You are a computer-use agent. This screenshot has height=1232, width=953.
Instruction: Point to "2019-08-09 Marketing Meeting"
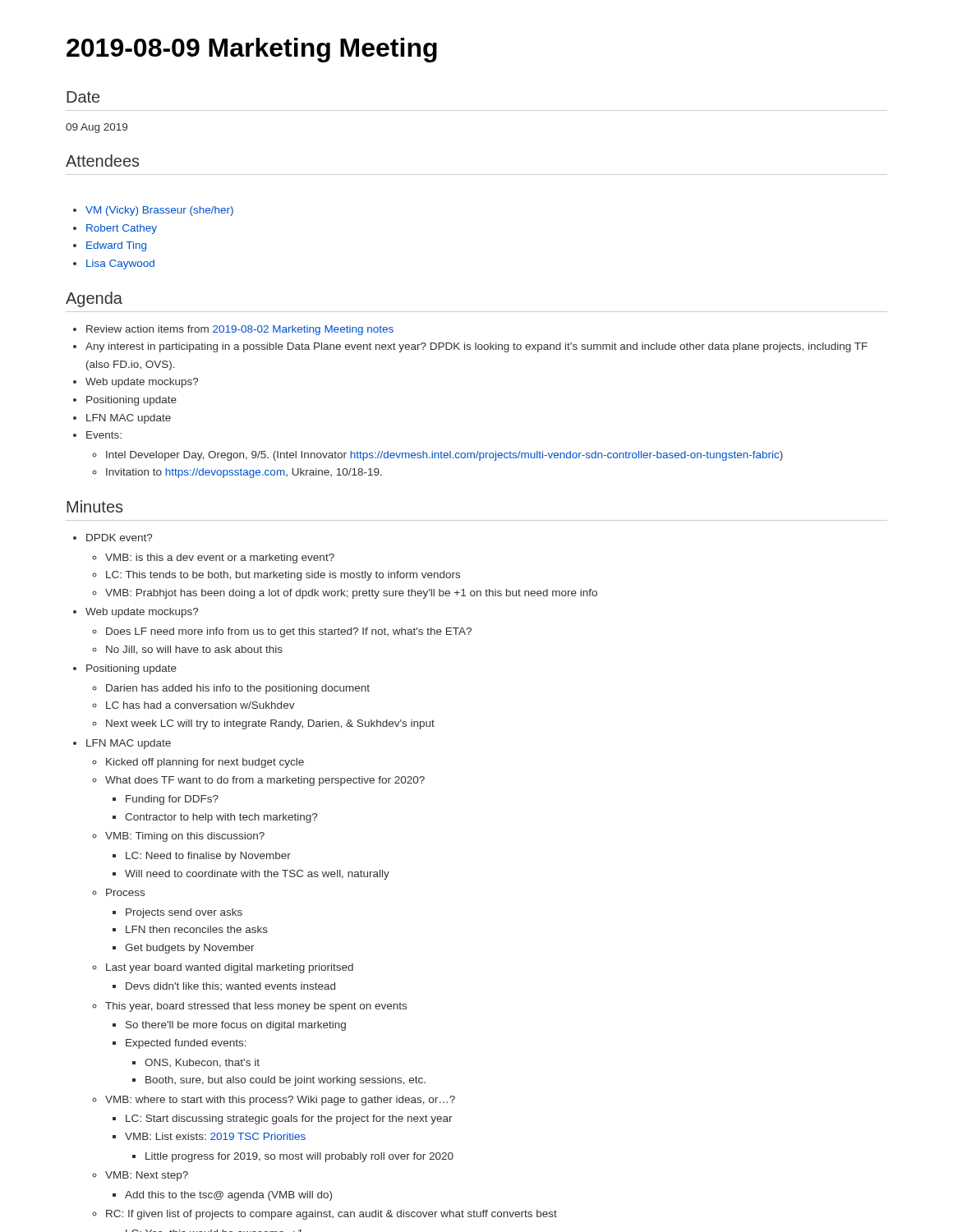click(252, 50)
